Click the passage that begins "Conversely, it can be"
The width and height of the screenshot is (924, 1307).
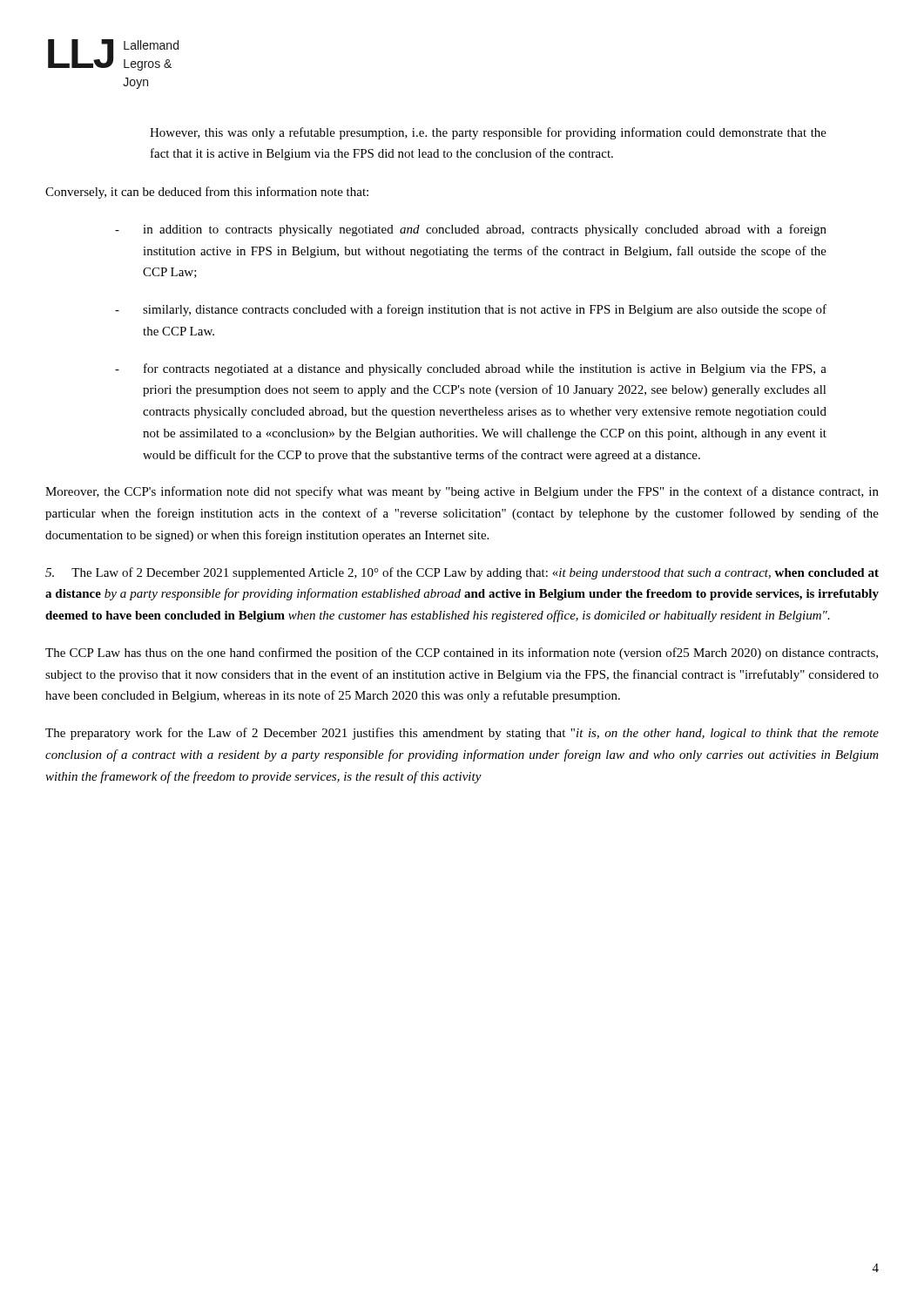207,192
